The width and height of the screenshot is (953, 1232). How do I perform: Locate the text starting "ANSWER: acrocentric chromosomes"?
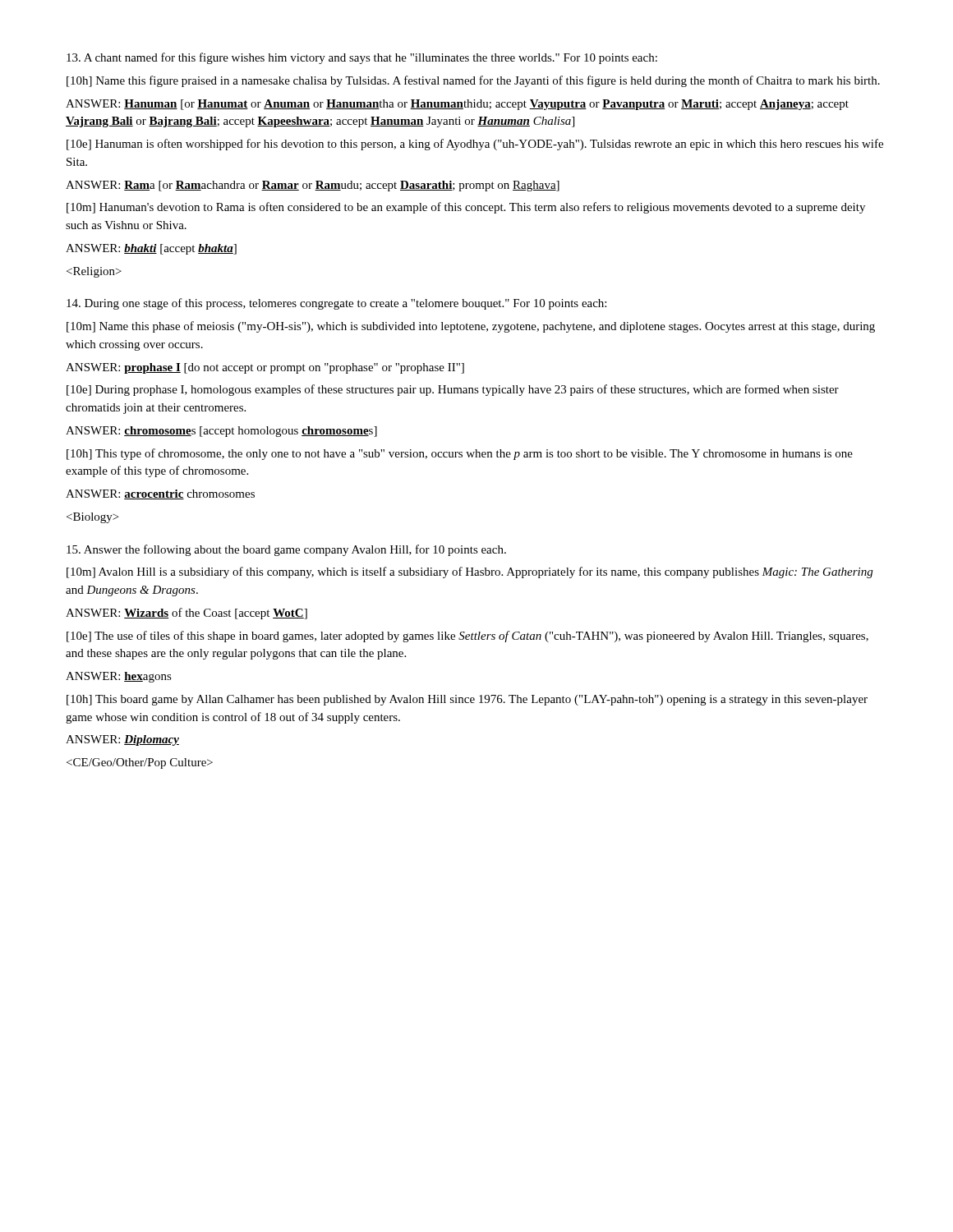click(160, 494)
